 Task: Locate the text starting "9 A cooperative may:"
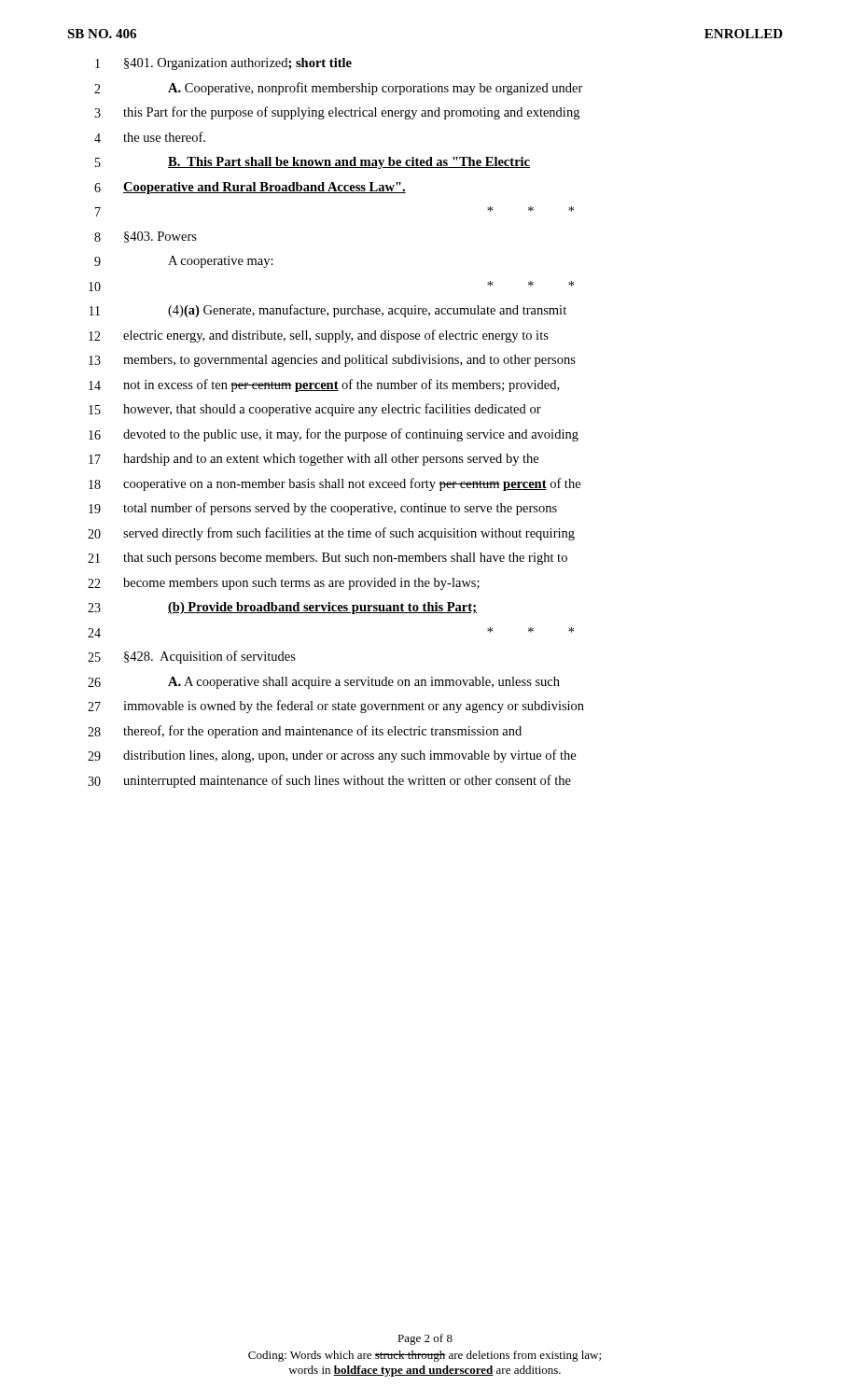pyautogui.click(x=184, y=262)
